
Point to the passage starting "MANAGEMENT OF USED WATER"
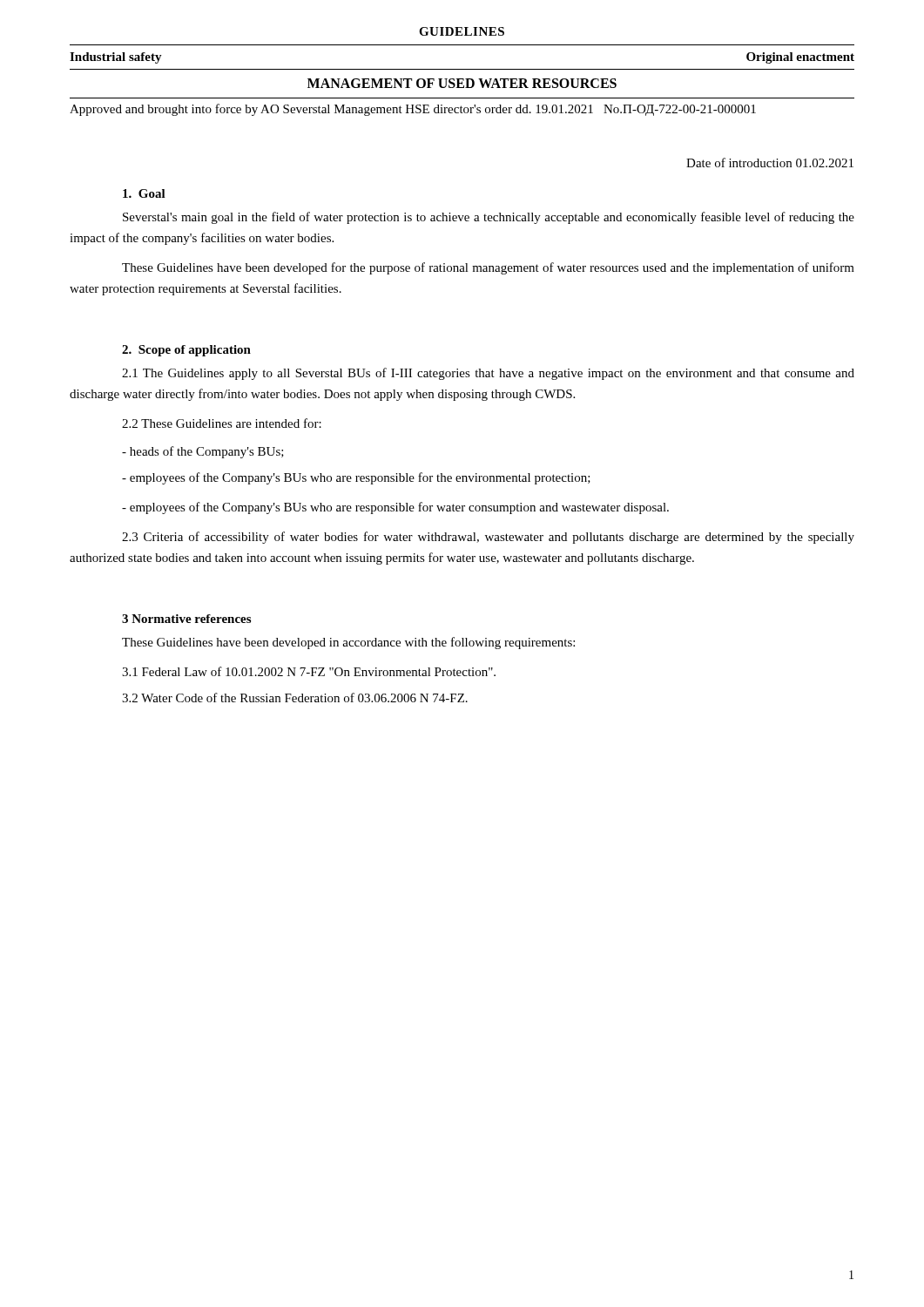(x=462, y=83)
